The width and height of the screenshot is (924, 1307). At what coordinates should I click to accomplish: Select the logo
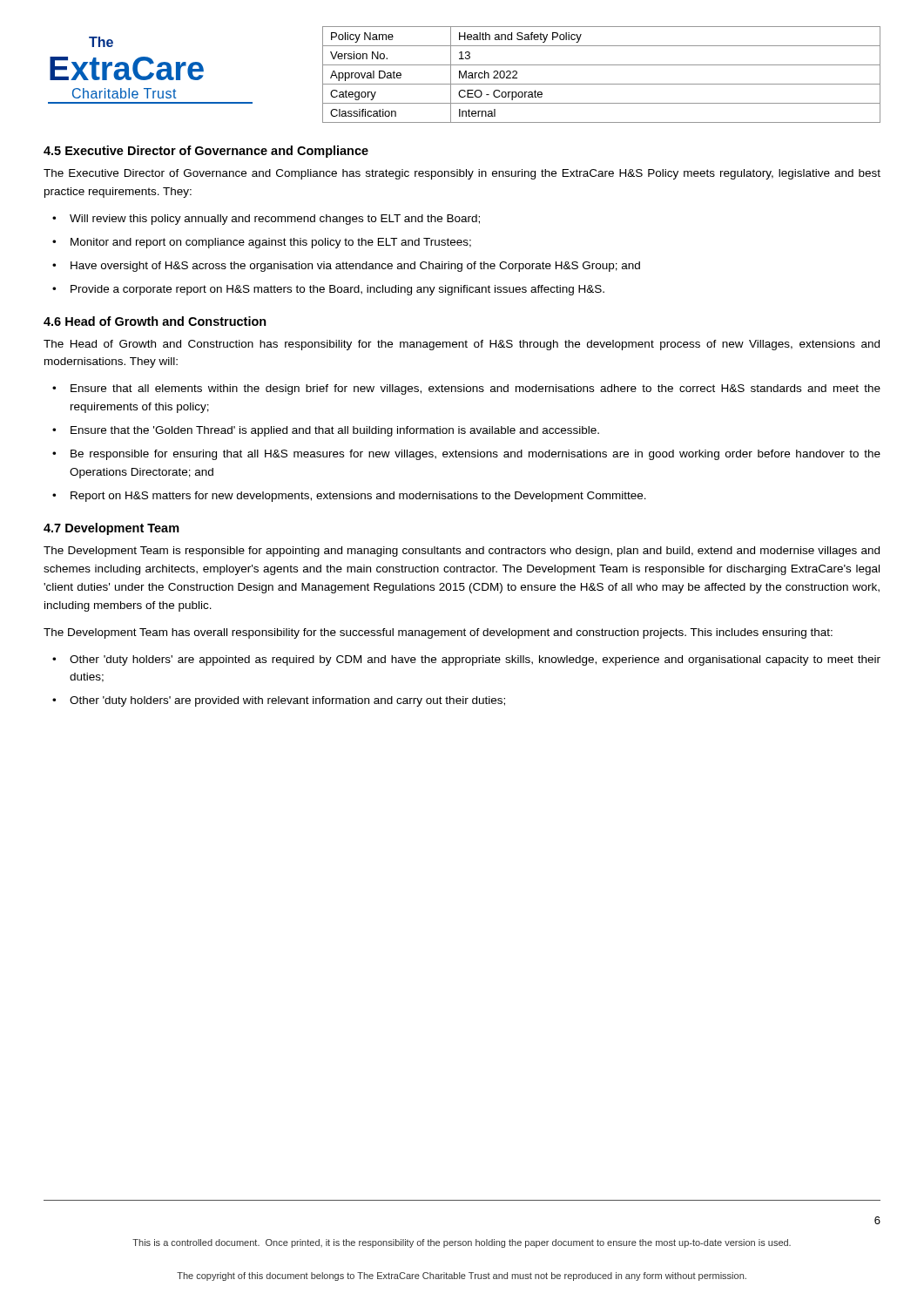point(157,70)
